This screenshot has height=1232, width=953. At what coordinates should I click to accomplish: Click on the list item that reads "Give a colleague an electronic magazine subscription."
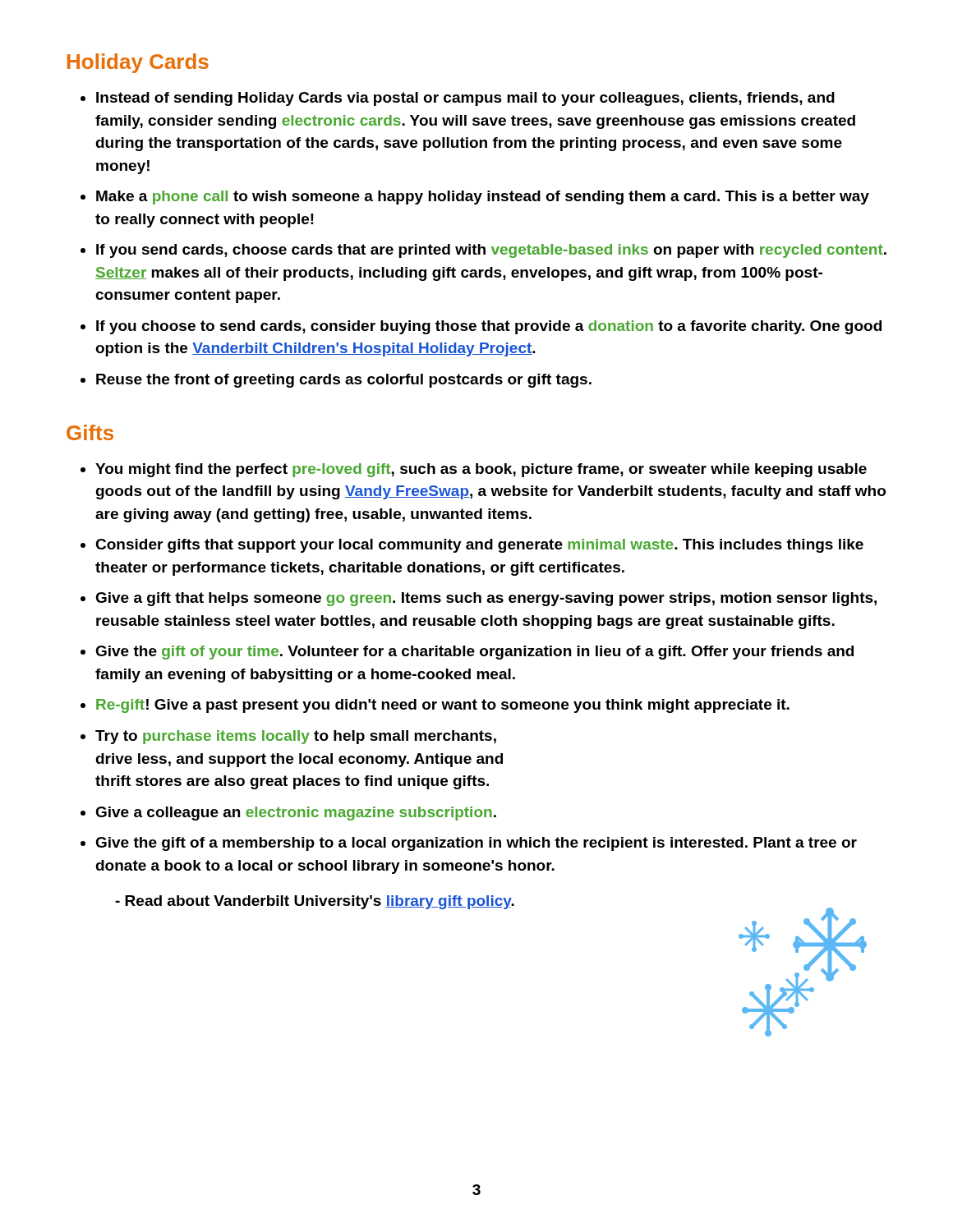296,812
